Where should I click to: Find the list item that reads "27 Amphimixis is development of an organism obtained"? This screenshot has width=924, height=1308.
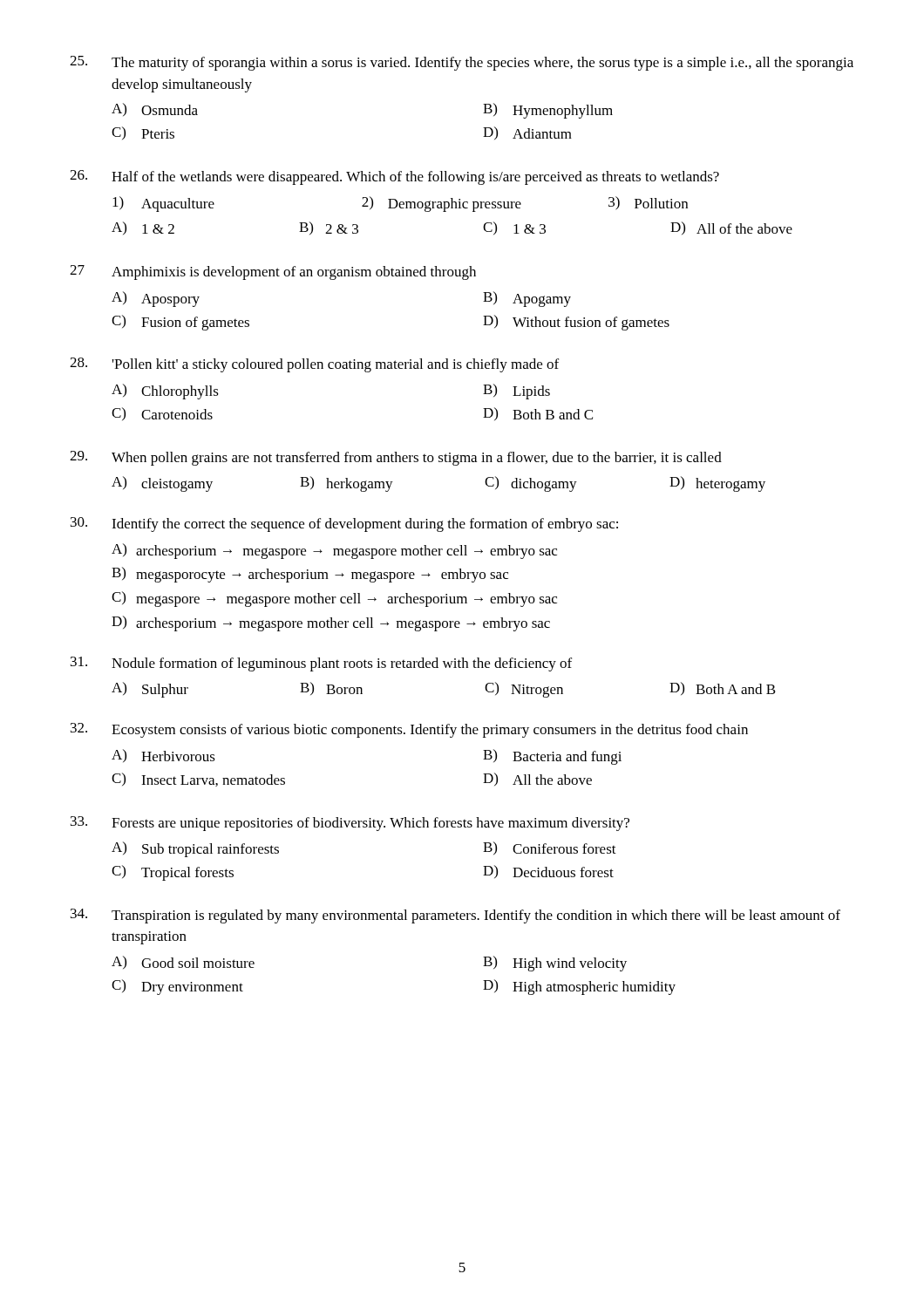point(273,272)
